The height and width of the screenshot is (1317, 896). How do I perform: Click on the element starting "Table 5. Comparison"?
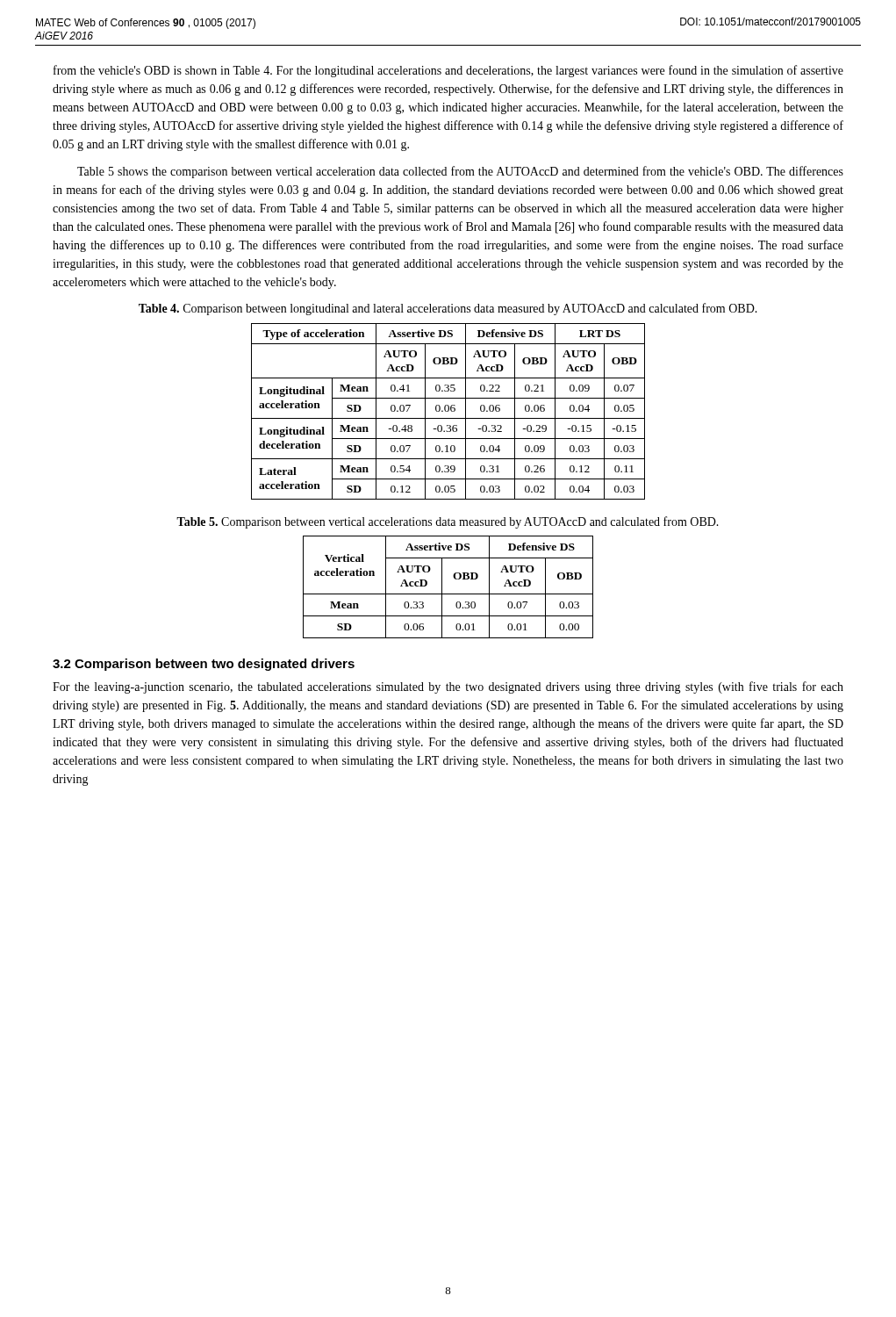coord(448,522)
